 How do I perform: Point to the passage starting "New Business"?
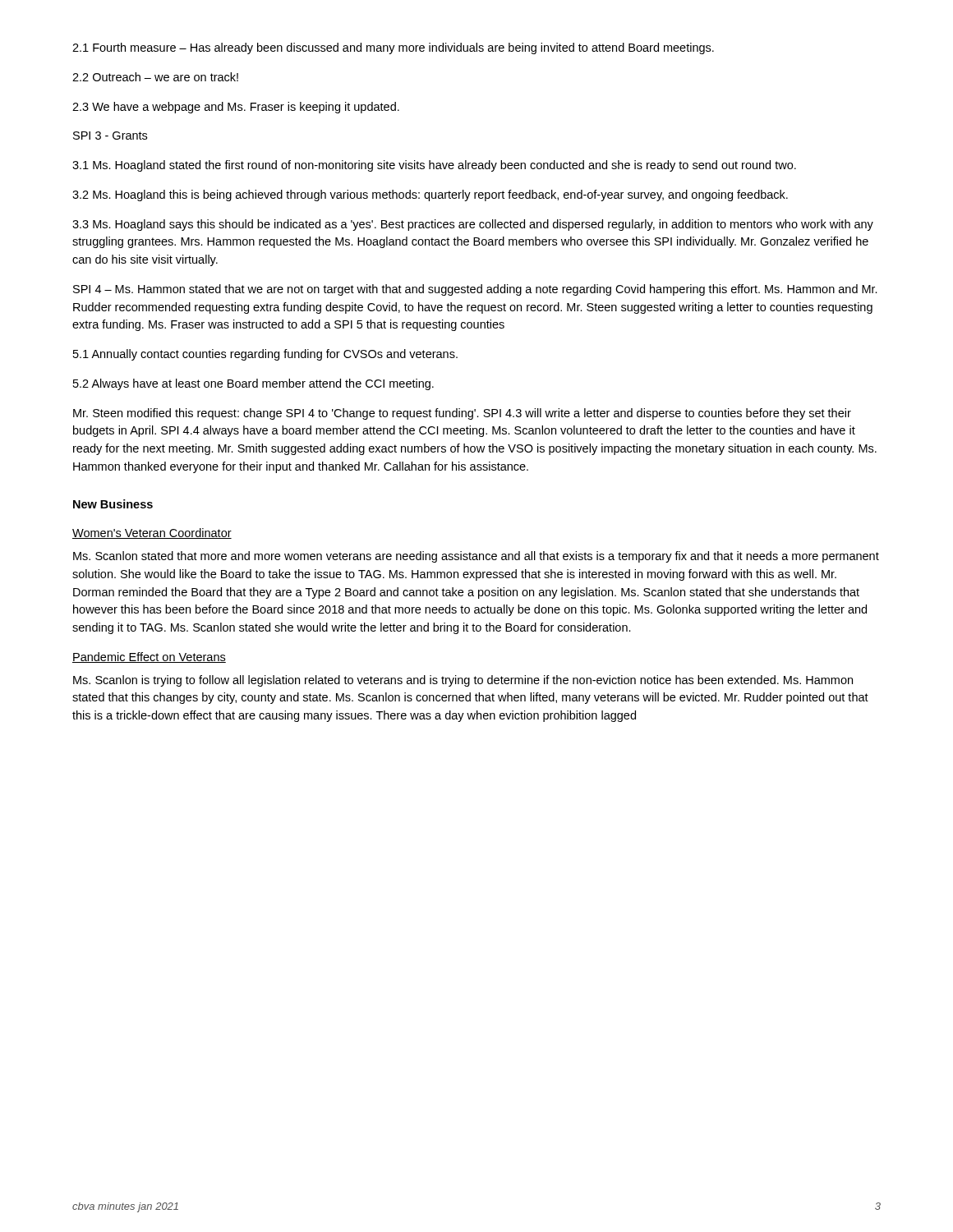tap(113, 504)
